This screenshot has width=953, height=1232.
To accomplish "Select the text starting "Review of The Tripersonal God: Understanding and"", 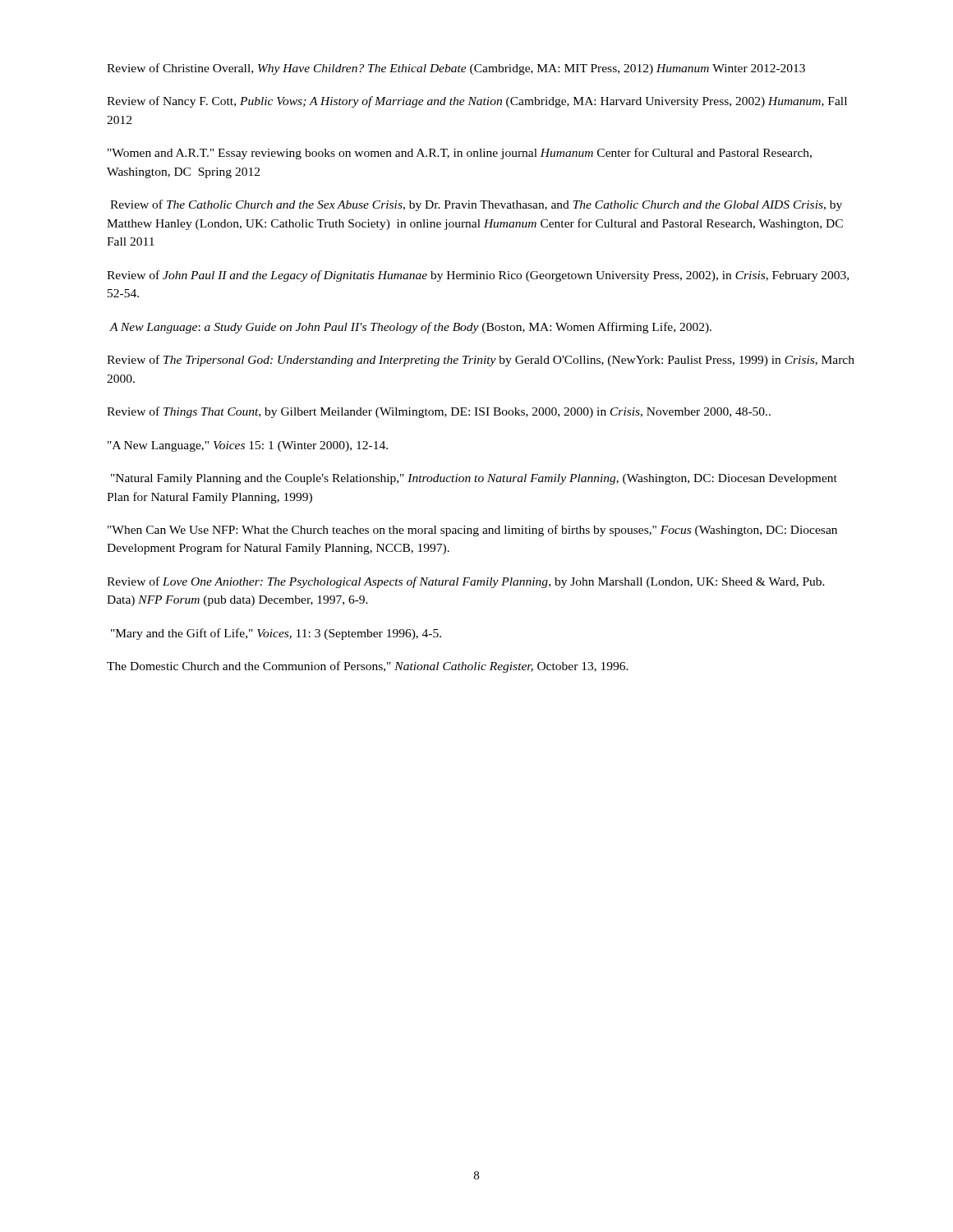I will [x=481, y=369].
